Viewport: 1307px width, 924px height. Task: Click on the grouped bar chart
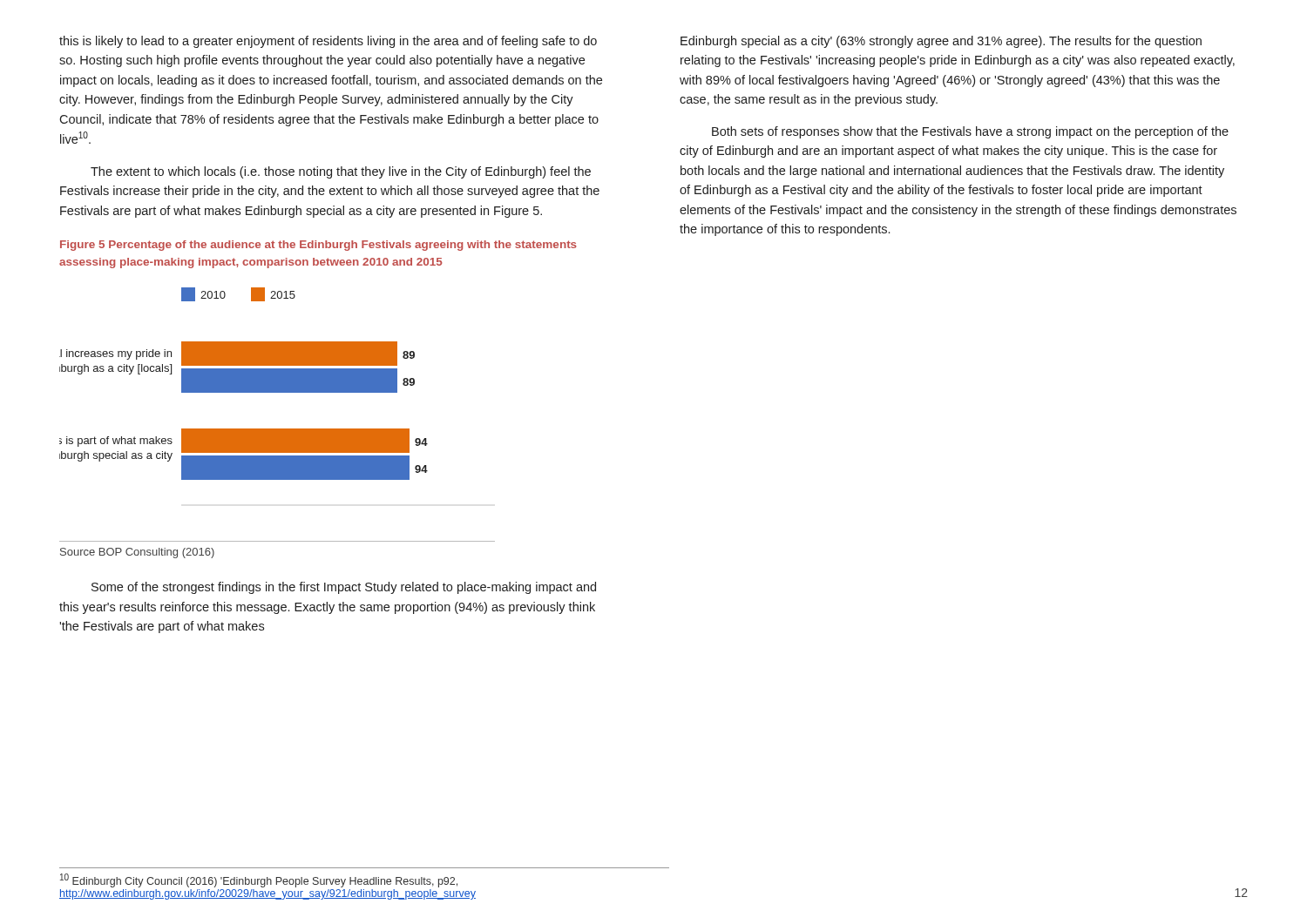pos(312,406)
